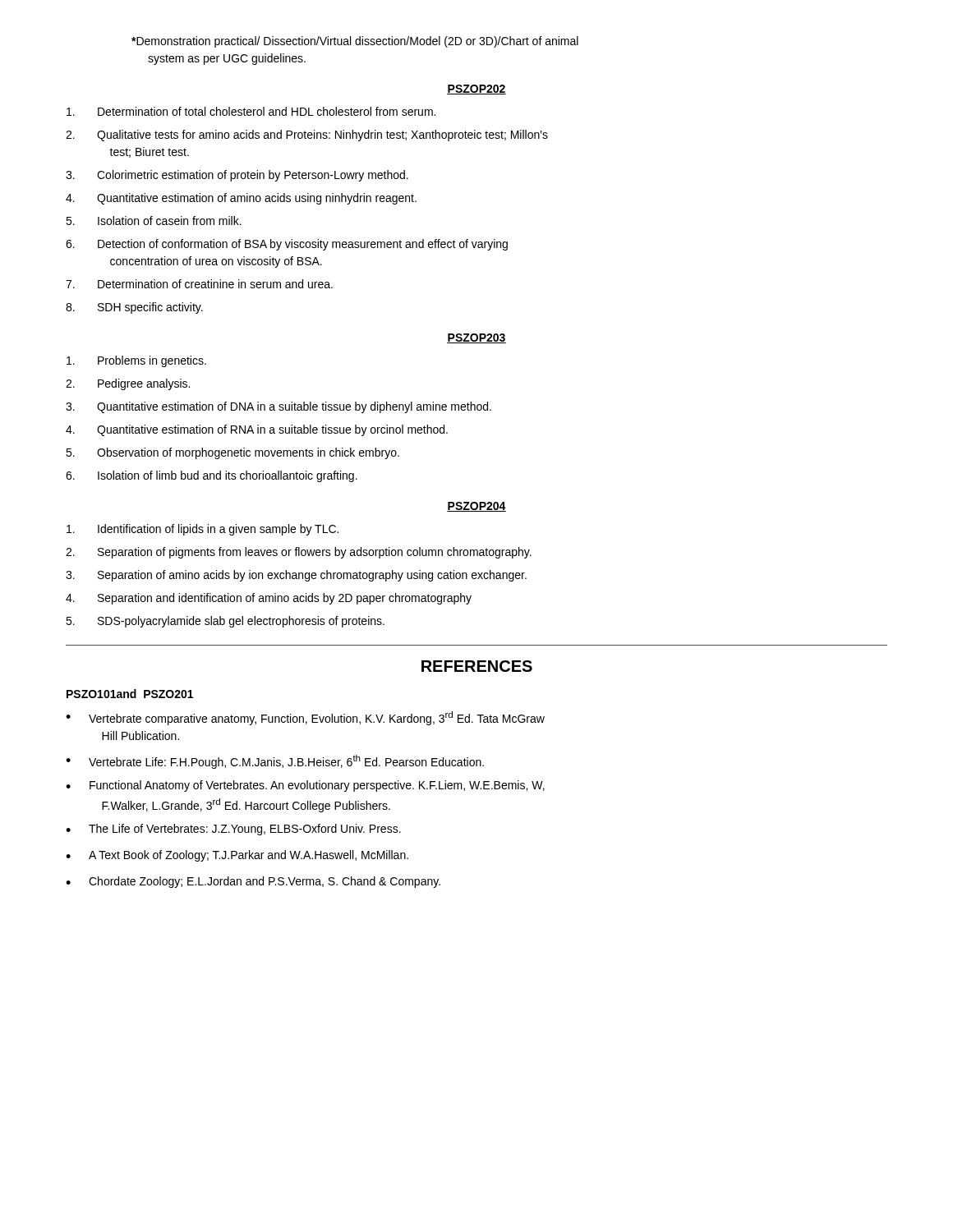Viewport: 953px width, 1232px height.
Task: Select the element starting "4.Quantitative estimation of RNA in"
Action: click(x=257, y=430)
